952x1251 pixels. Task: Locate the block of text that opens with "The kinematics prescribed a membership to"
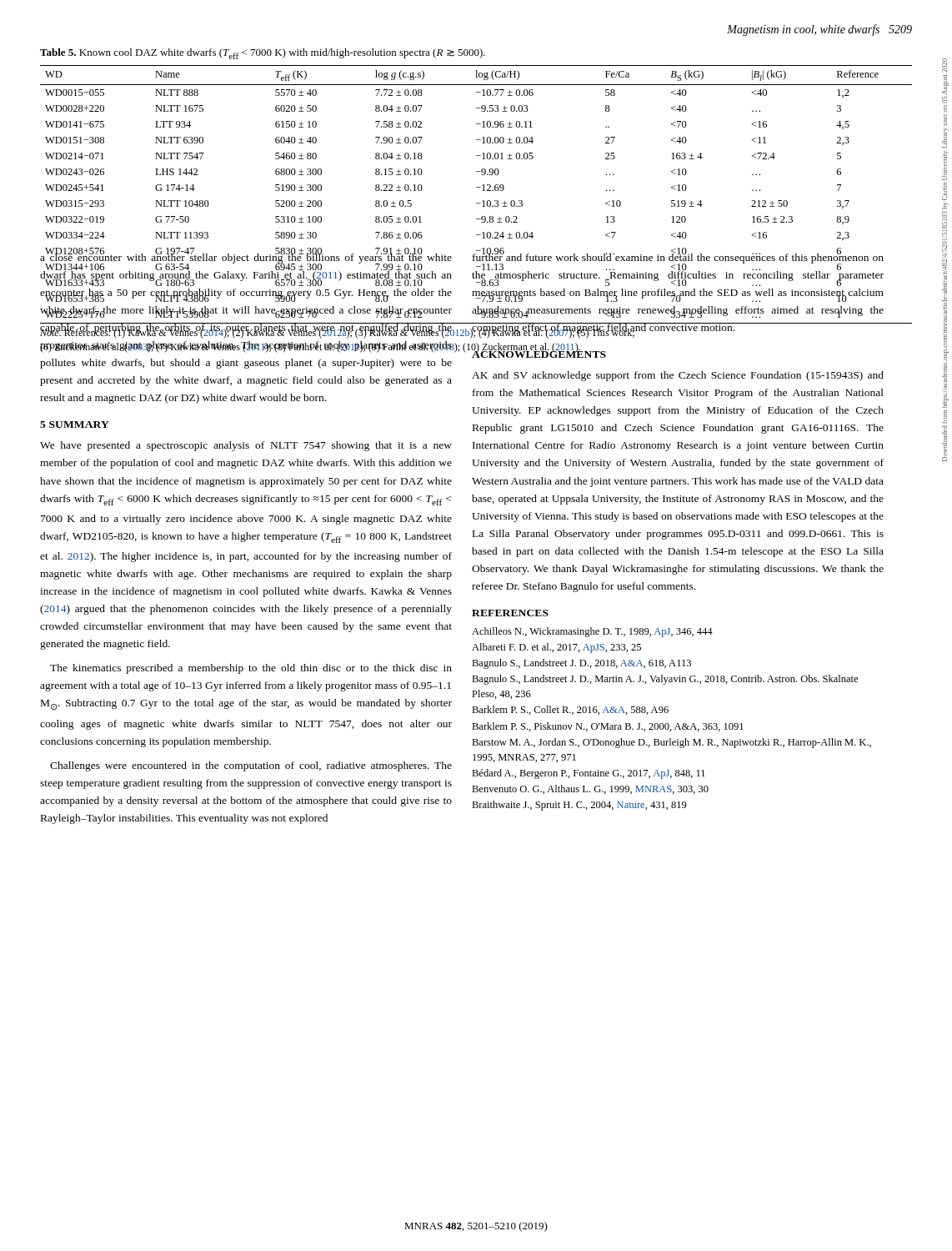246,704
